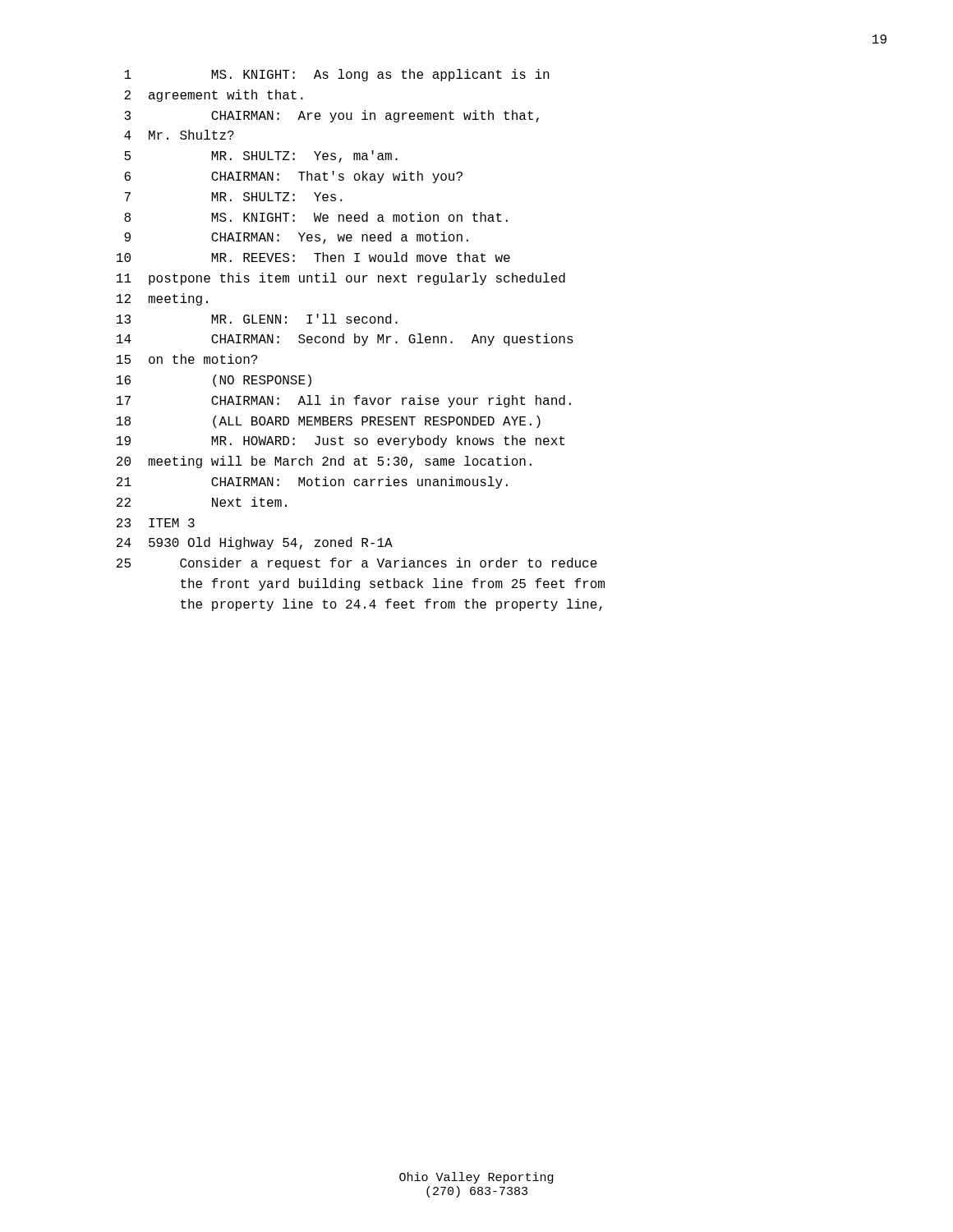Navigate to the block starting "18 (ALL BOARD MEMBERS PRESENT"
The image size is (953, 1232).
(x=485, y=422)
